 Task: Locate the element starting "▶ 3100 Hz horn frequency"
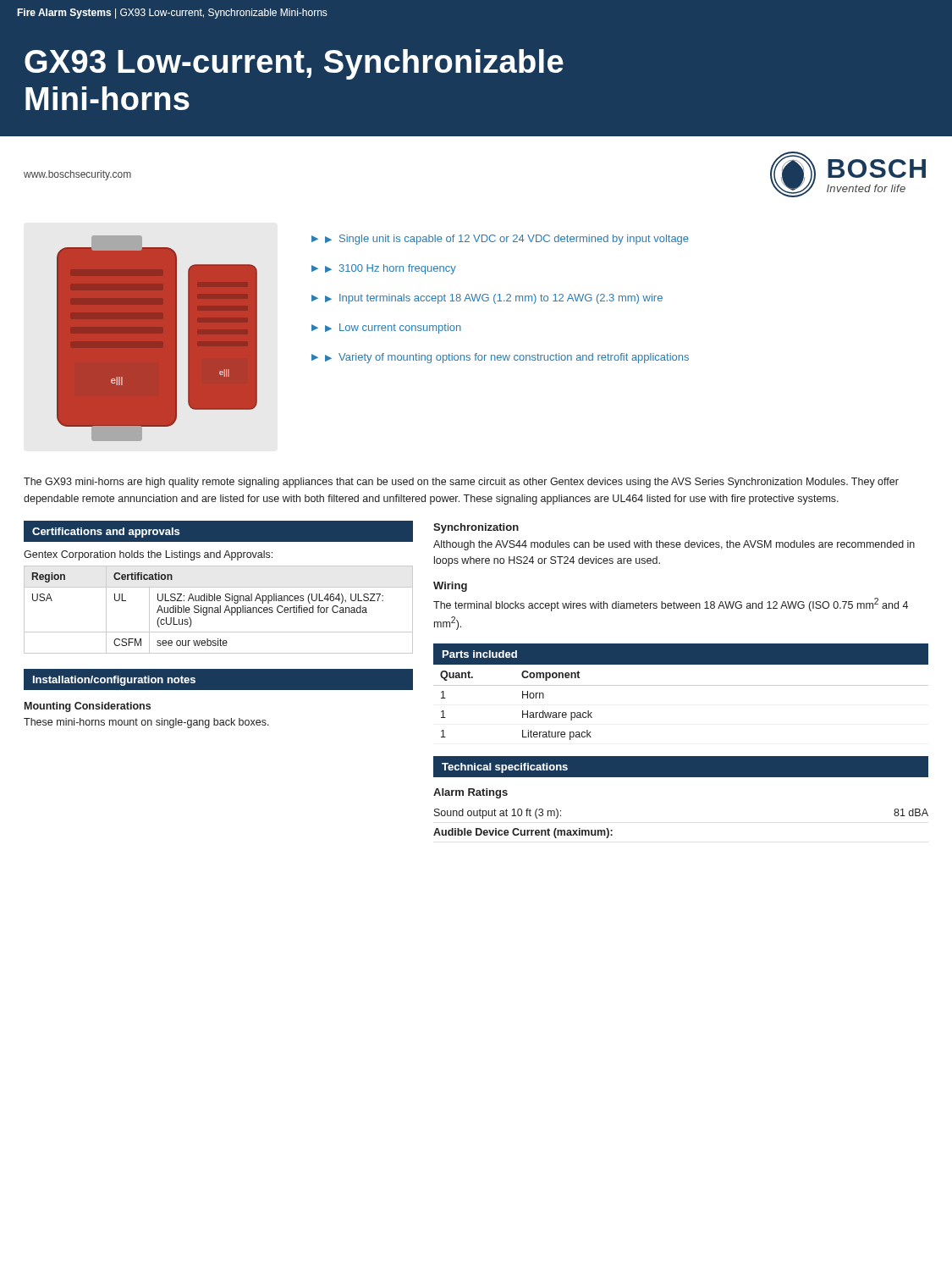click(x=390, y=269)
